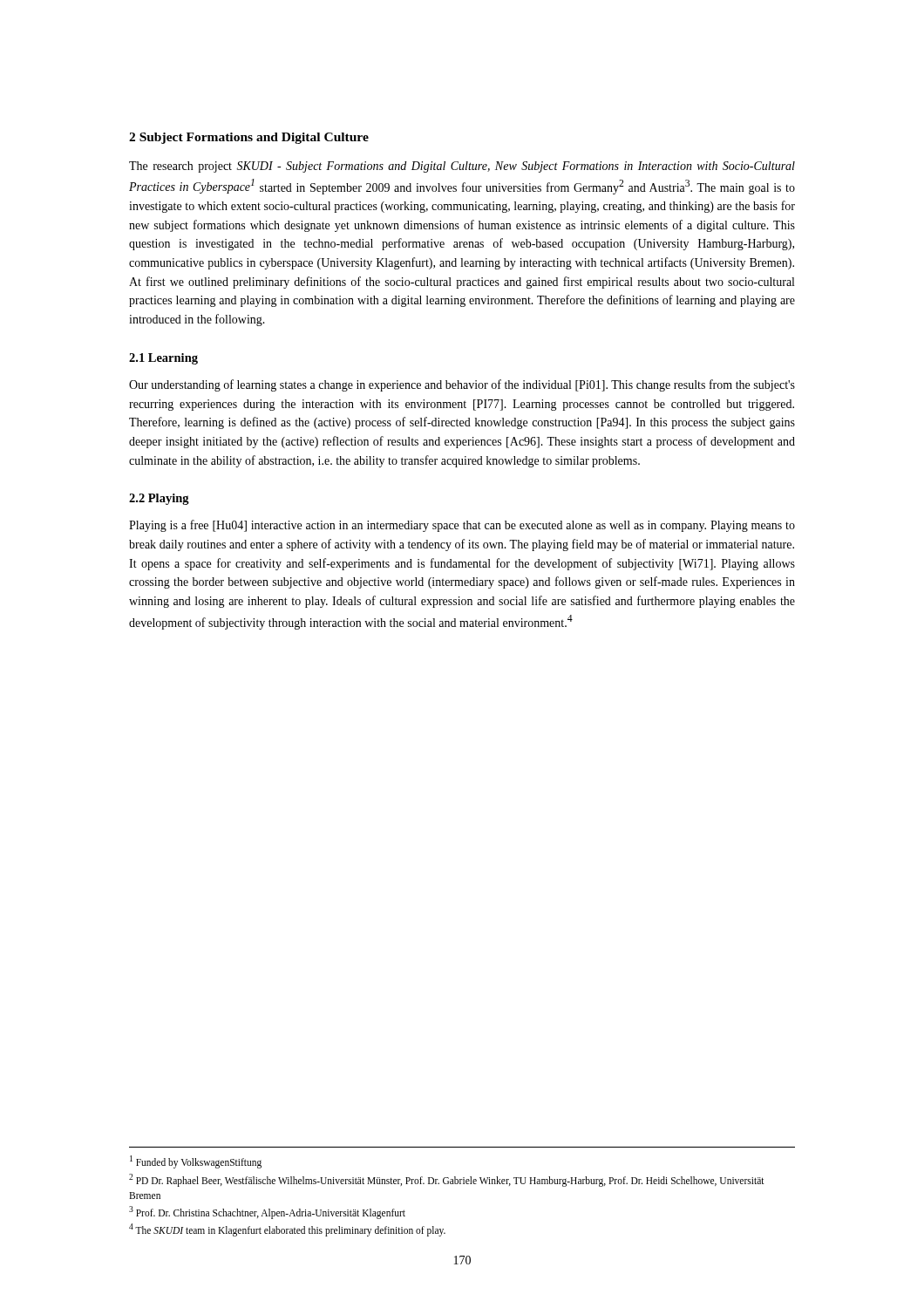
Task: Click on the text block starting "Our understanding of learning states a change"
Action: [x=462, y=423]
